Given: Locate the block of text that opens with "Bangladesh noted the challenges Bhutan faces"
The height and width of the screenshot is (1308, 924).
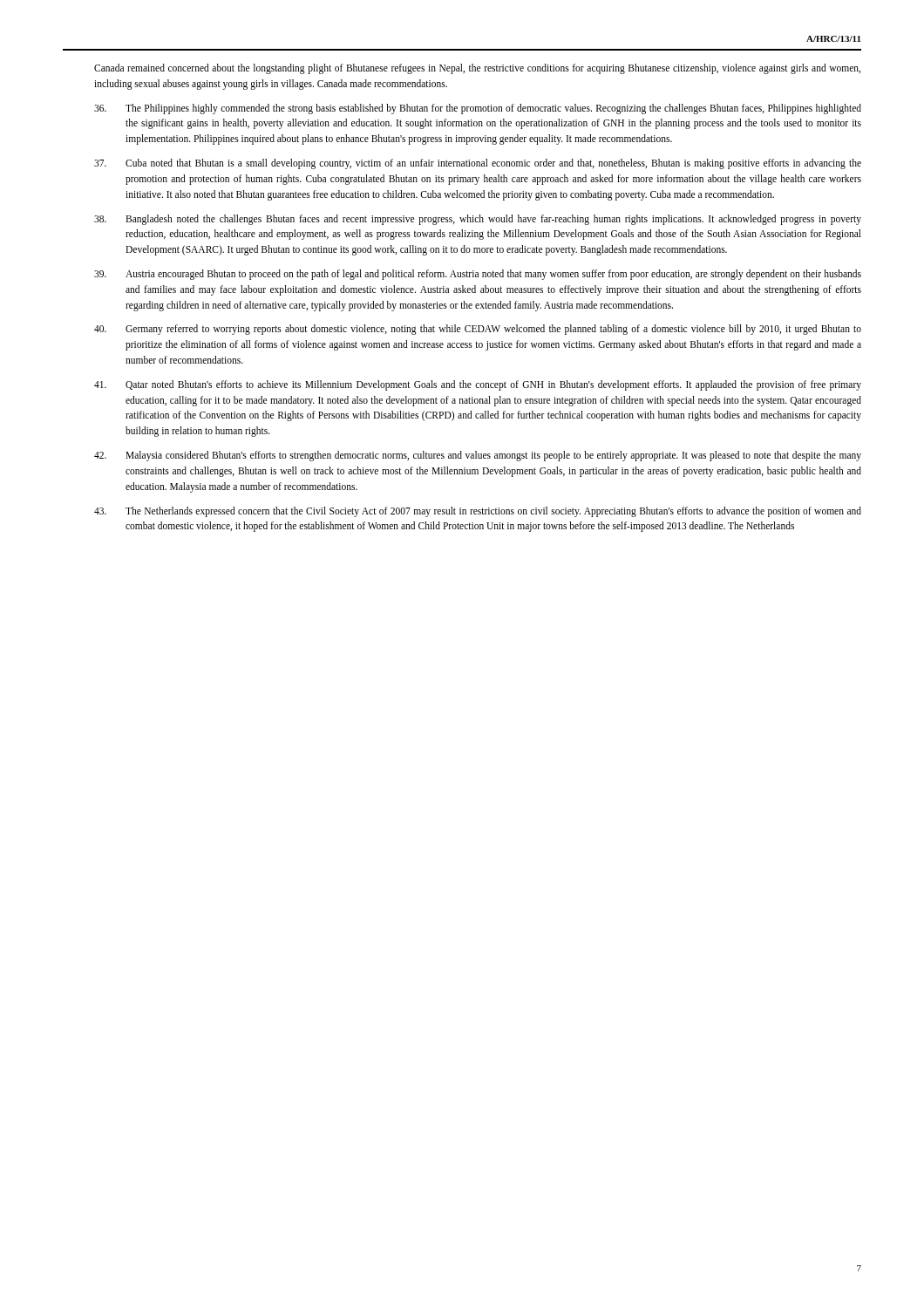Looking at the screenshot, I should point(478,235).
